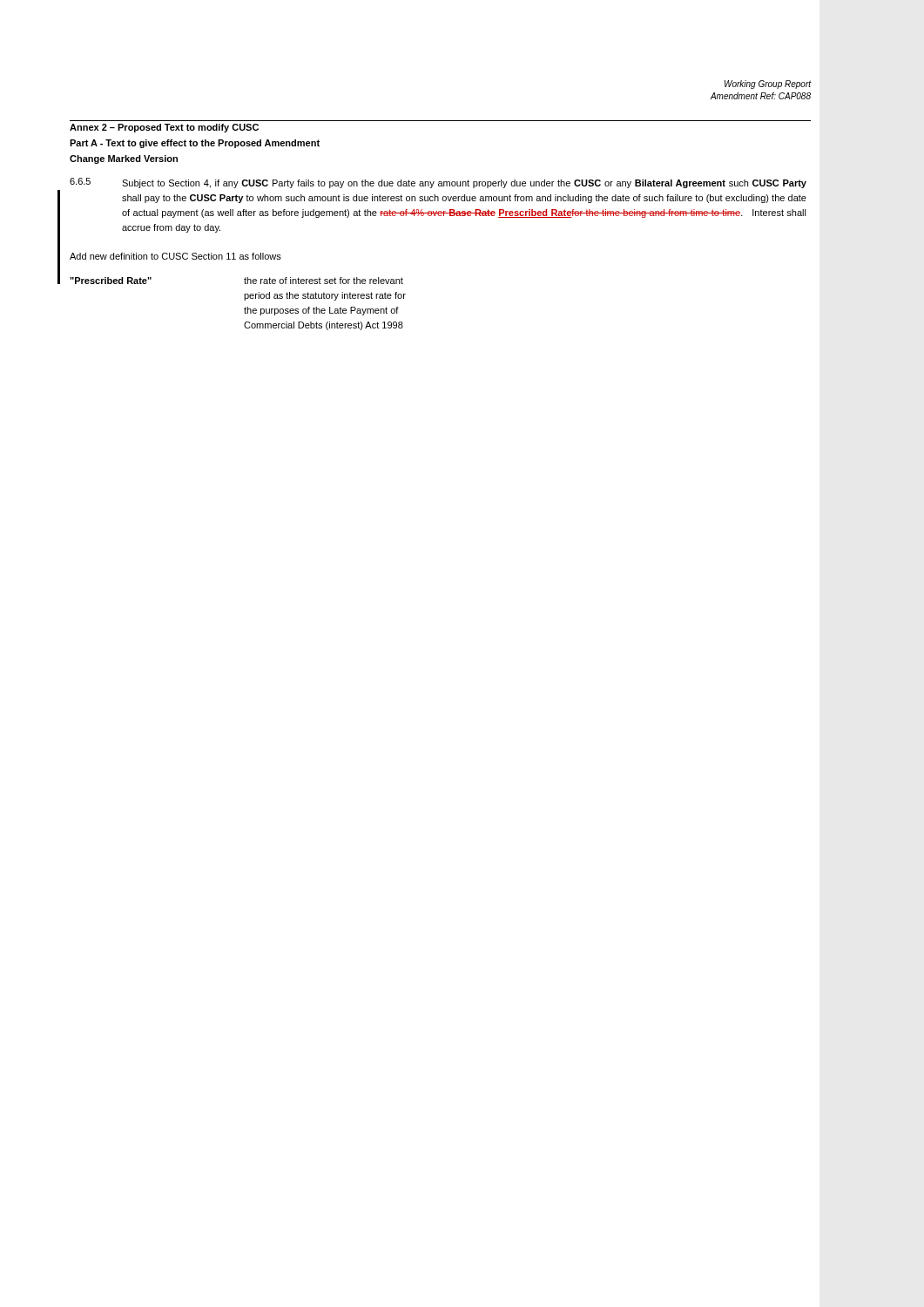924x1307 pixels.
Task: Click the section header that begins "Part A - Text to"
Action: point(195,143)
